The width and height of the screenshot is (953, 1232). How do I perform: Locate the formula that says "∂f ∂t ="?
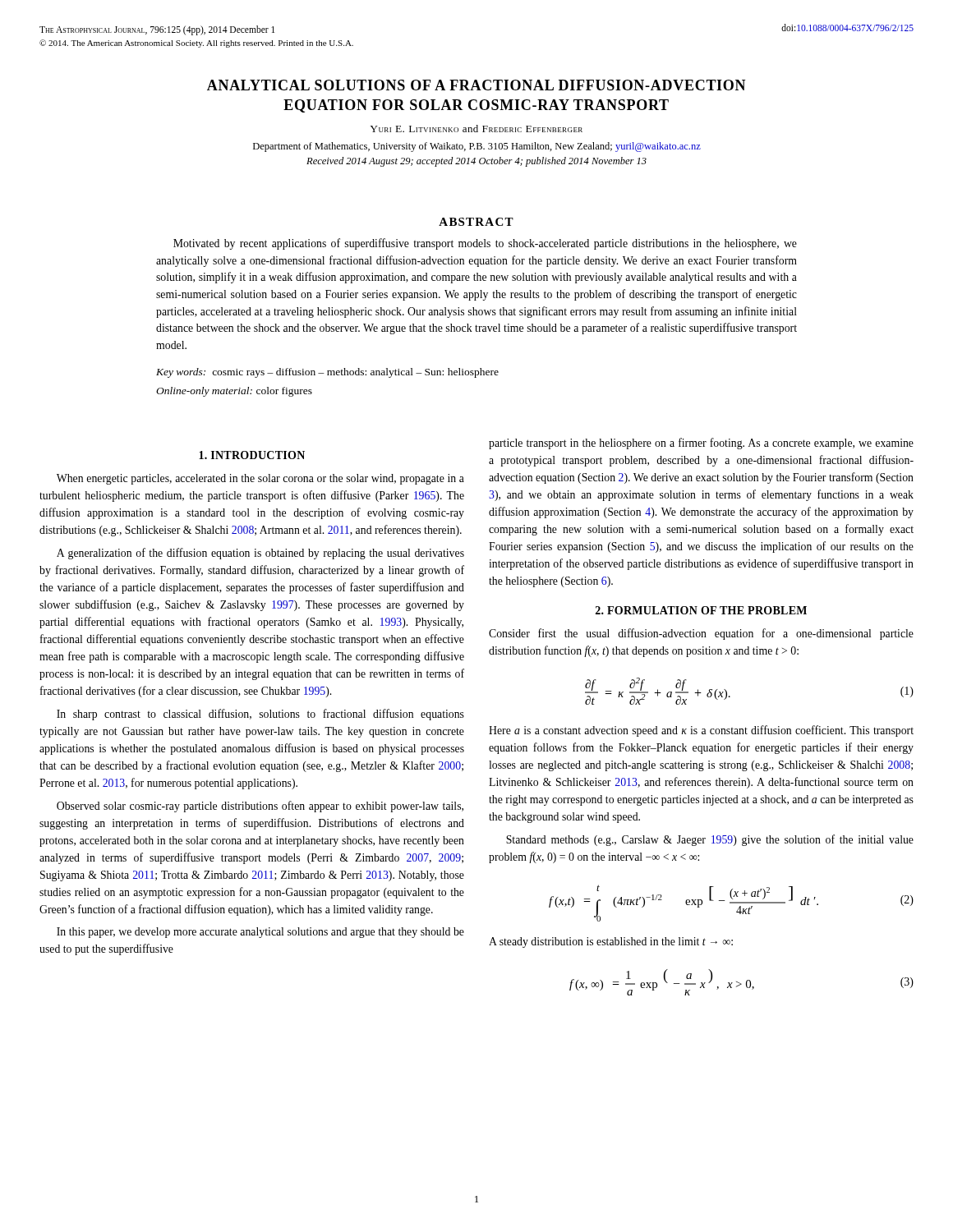[639, 692]
